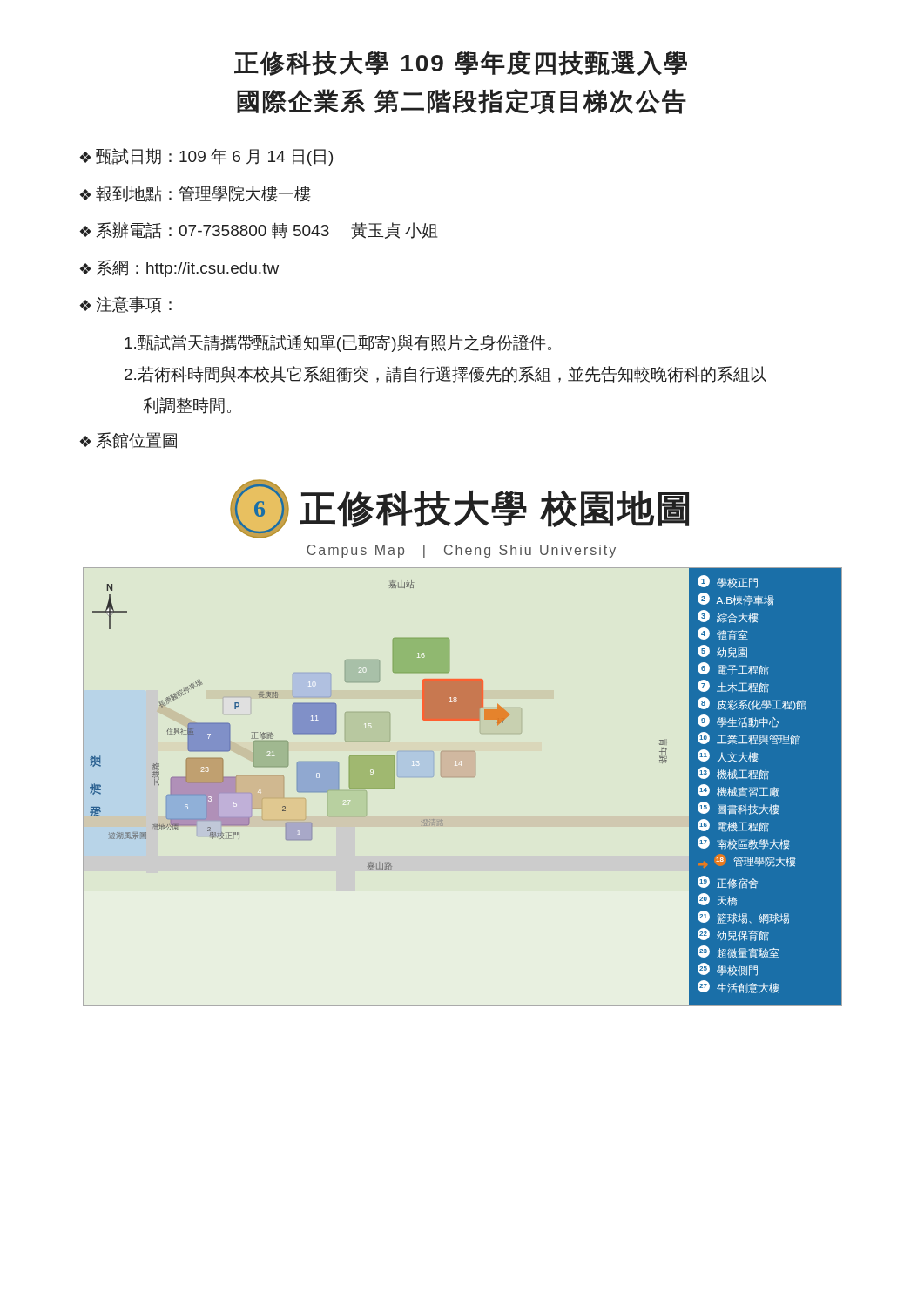This screenshot has width=924, height=1307.
Task: Where does it say "❖ 系網：http://it.csu.edu.tw"?
Action: [x=179, y=268]
